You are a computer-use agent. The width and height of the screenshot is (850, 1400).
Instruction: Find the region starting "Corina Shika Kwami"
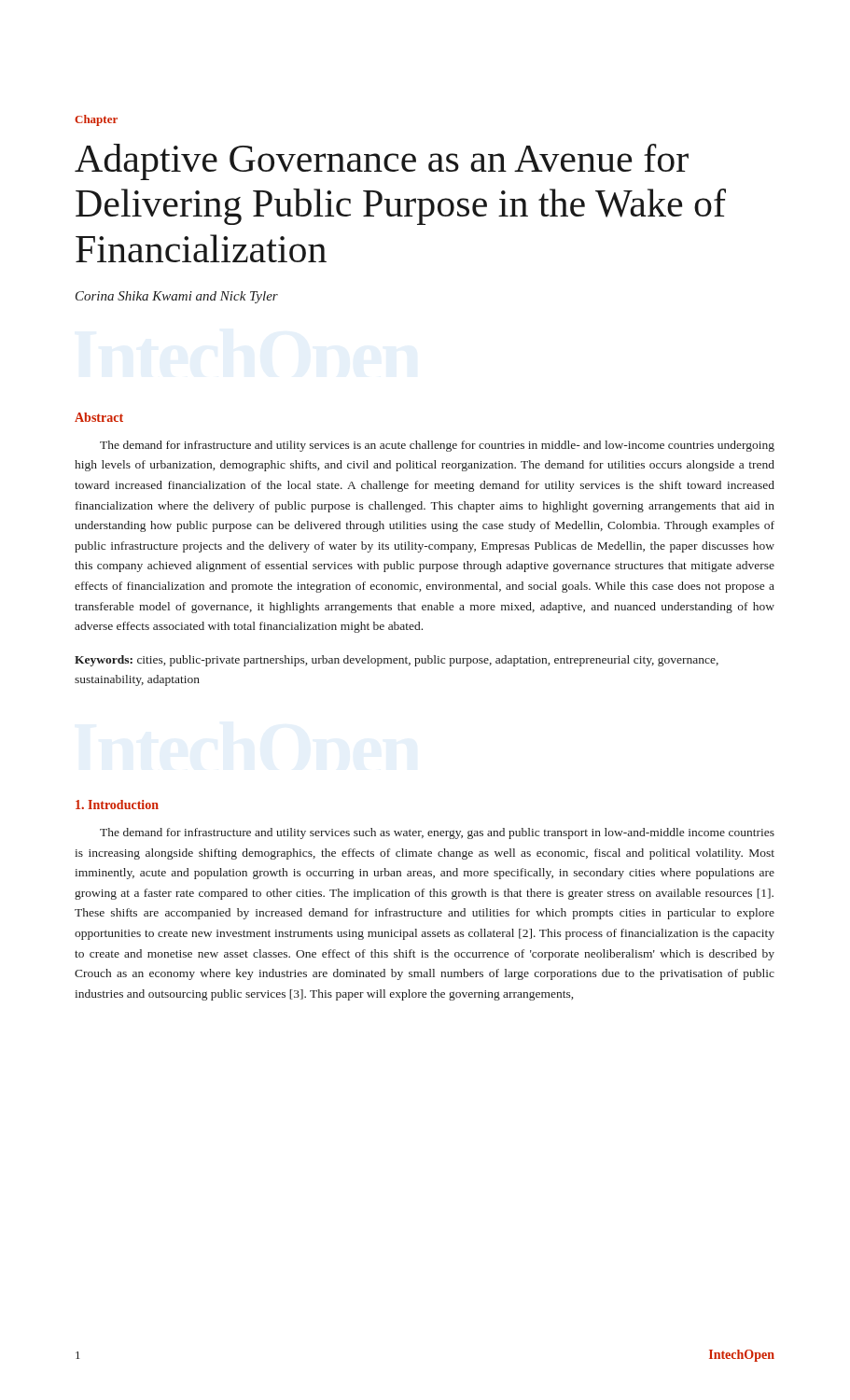(176, 296)
